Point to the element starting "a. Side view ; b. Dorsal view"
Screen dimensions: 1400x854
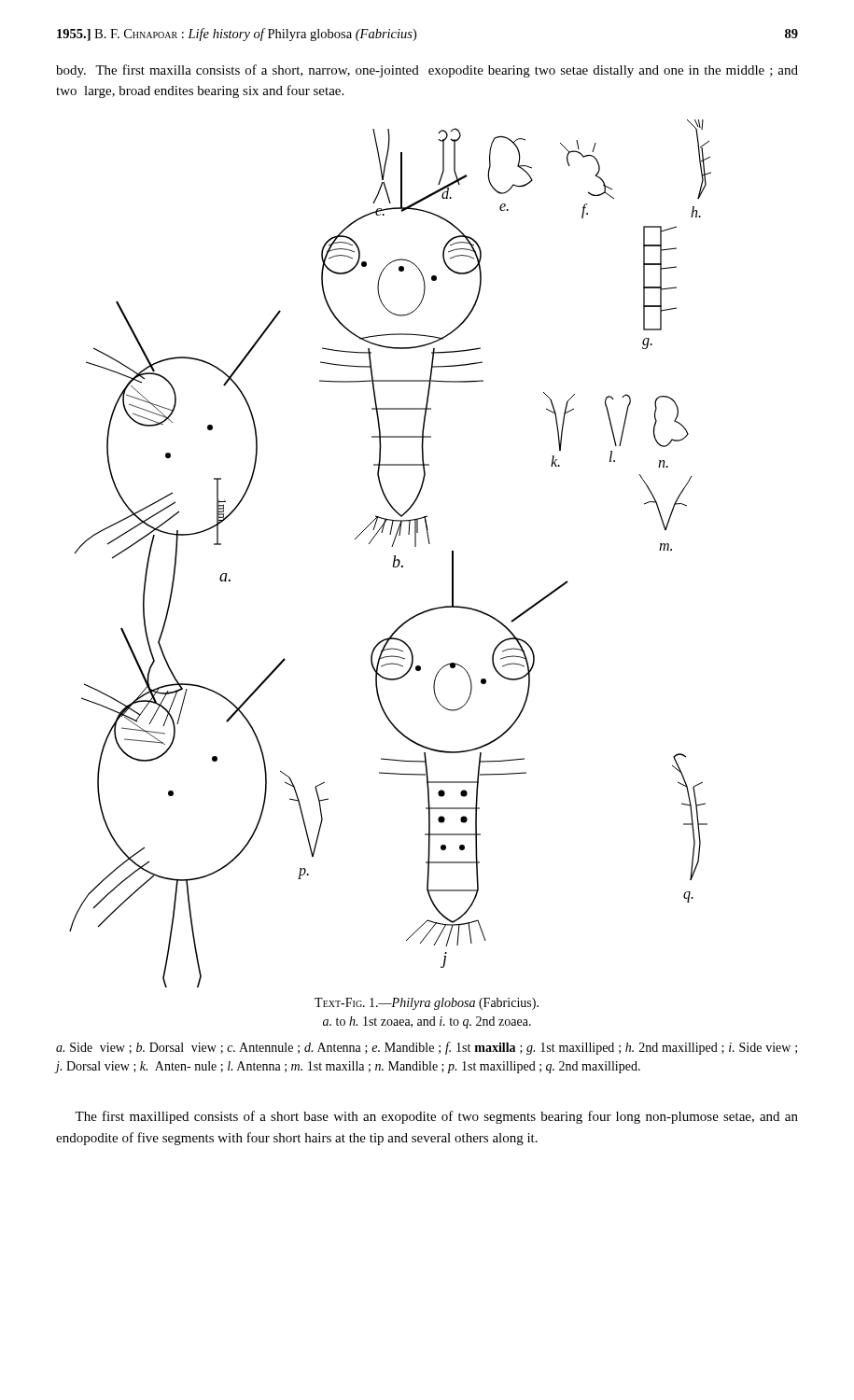click(x=427, y=1057)
